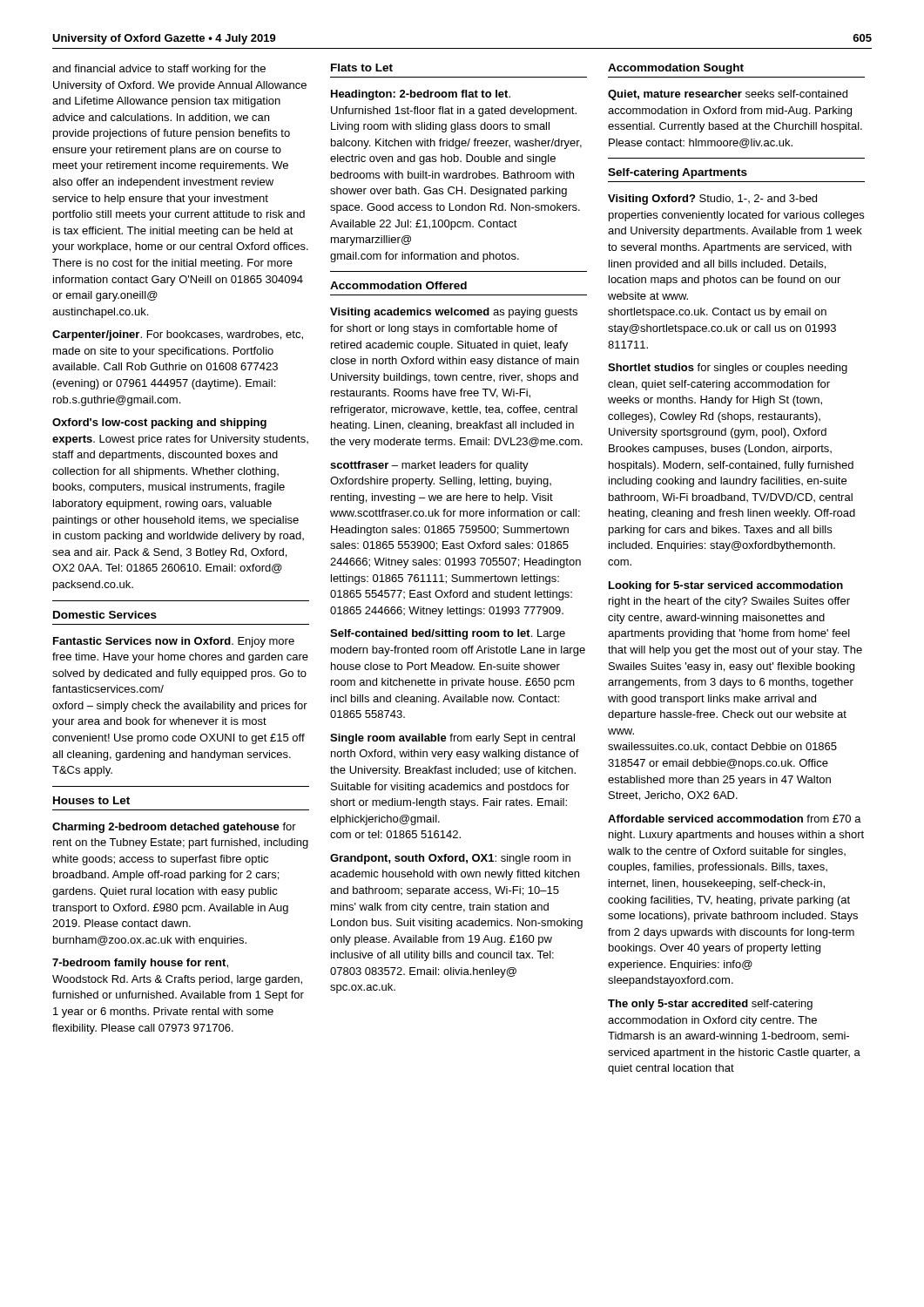
Task: Locate the text "Accommodation Offered"
Action: (399, 286)
